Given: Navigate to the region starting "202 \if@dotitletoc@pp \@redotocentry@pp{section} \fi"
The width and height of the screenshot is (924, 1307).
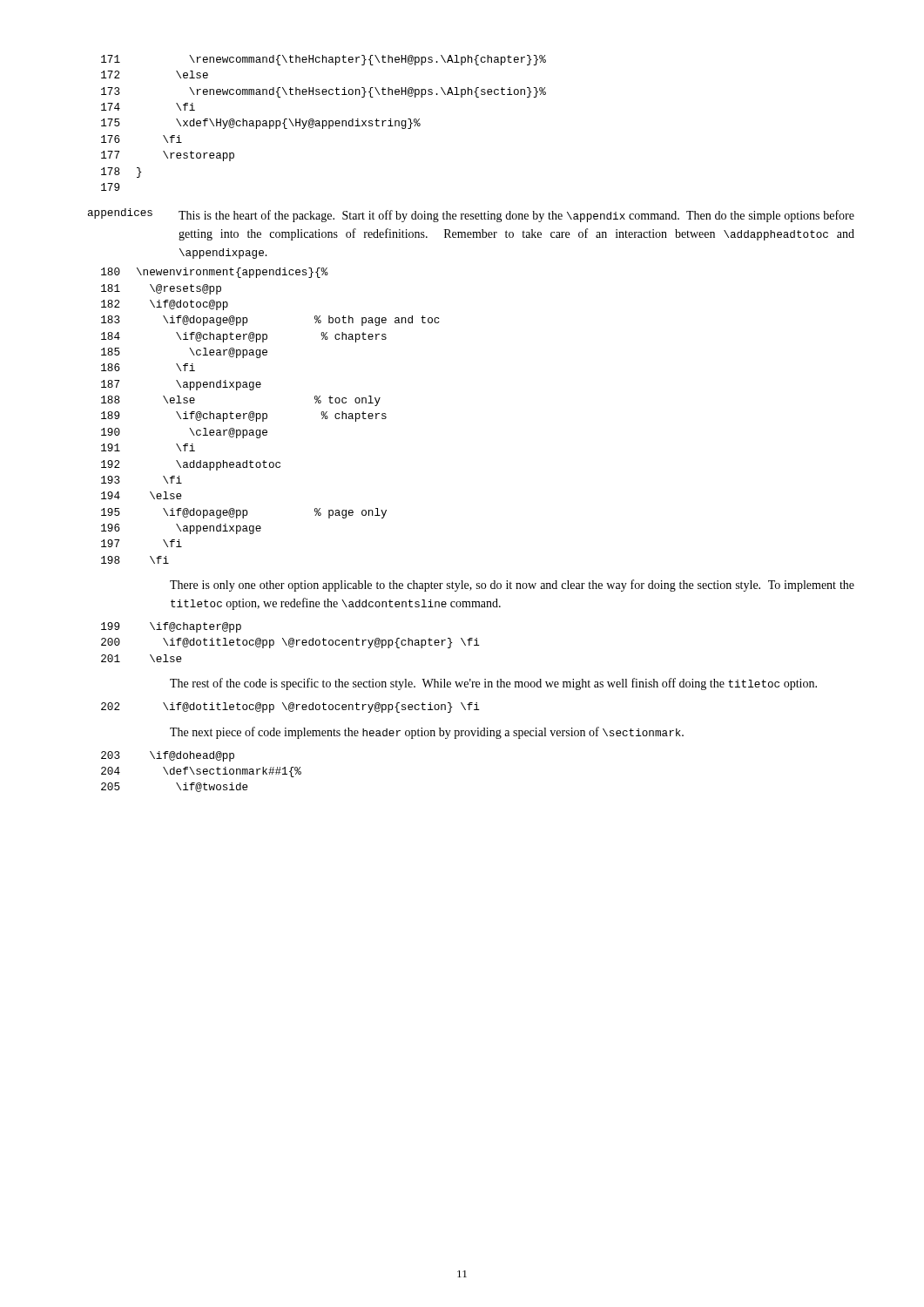Looking at the screenshot, I should pos(471,708).
